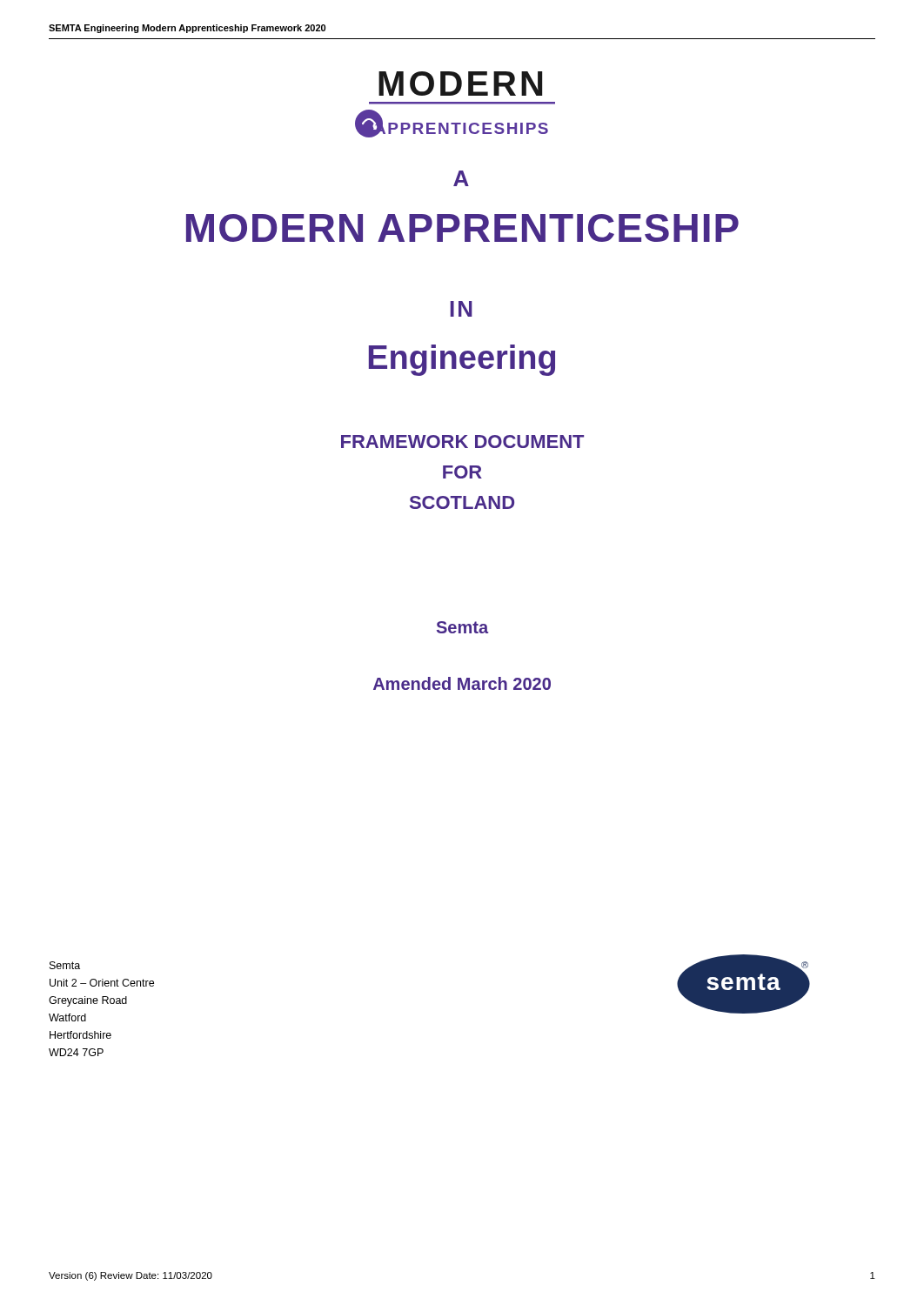This screenshot has height=1305, width=924.
Task: Select the title that reads "MODERN APPRENTICESHIP"
Action: 462,228
